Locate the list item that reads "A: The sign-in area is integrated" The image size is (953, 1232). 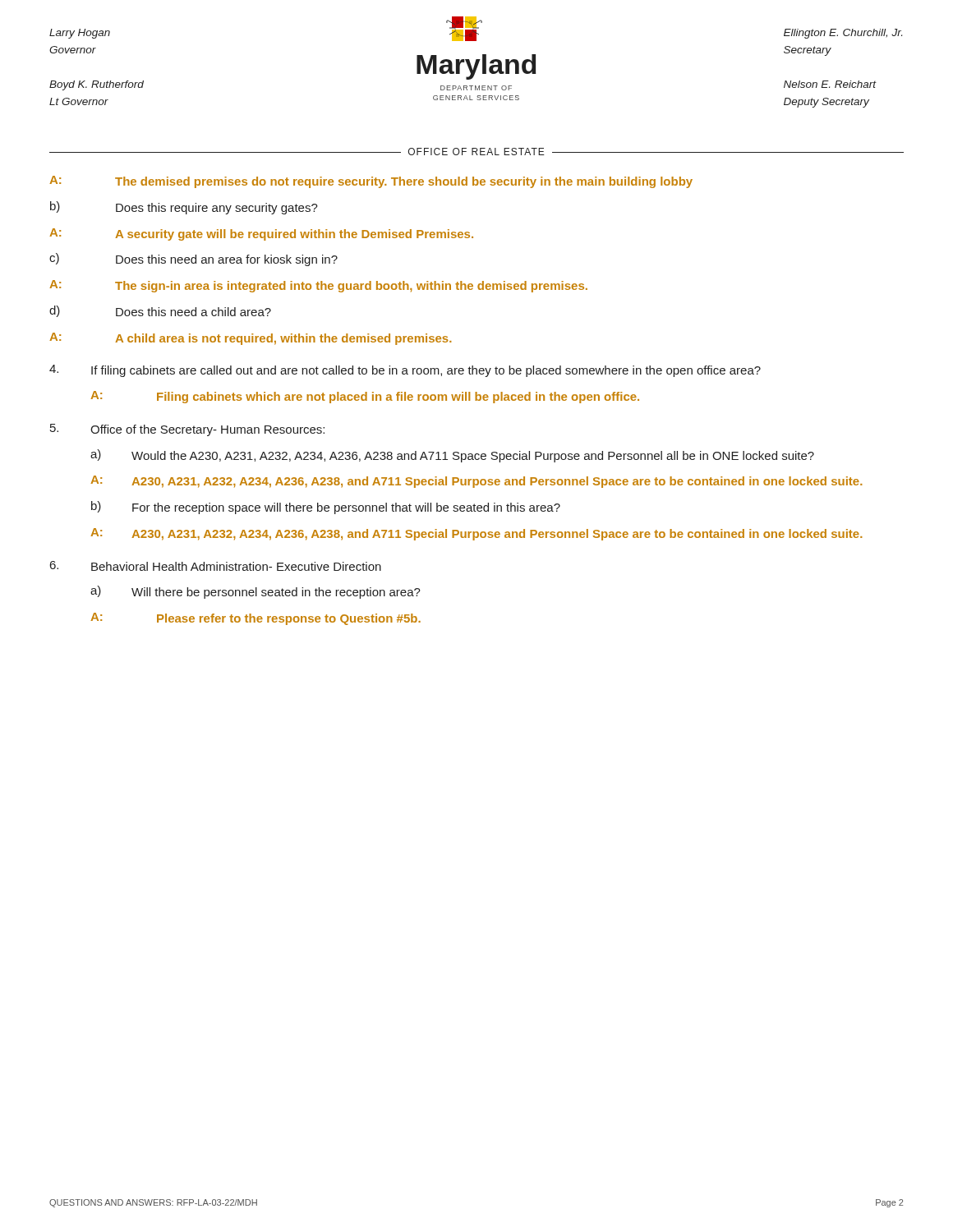(476, 286)
